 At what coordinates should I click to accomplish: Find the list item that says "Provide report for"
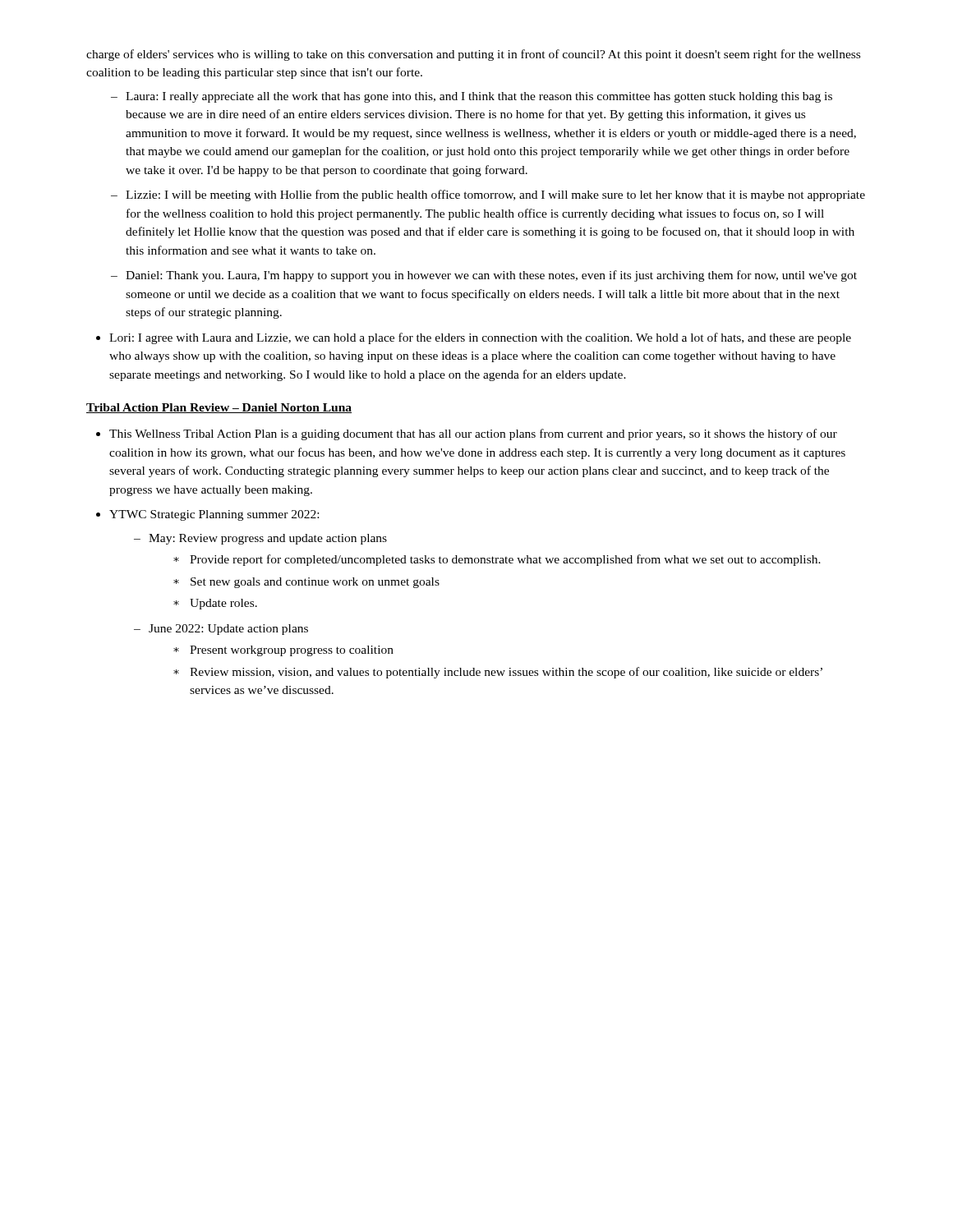[505, 559]
